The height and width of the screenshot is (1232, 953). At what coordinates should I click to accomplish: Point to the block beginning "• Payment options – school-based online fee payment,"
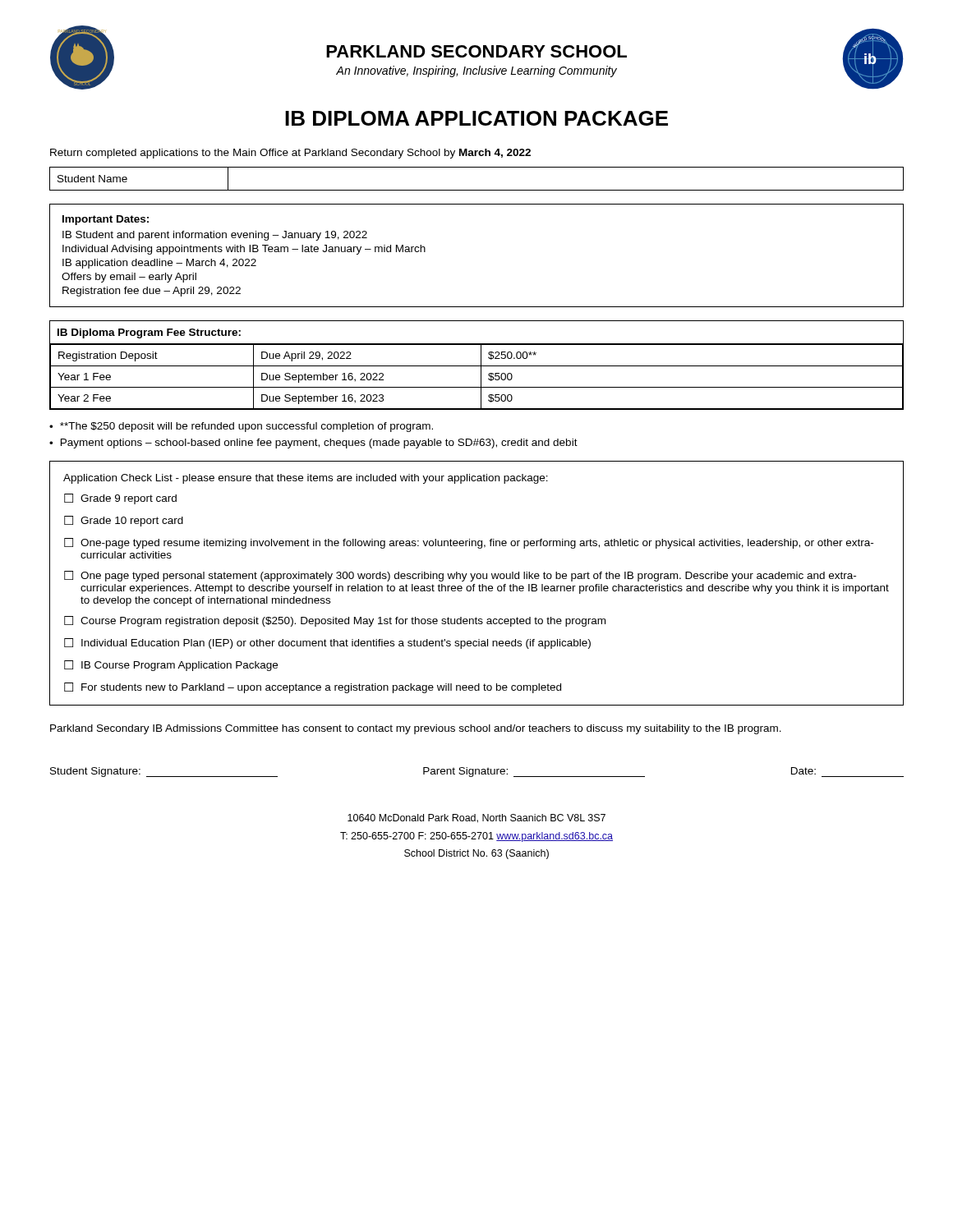pyautogui.click(x=313, y=443)
